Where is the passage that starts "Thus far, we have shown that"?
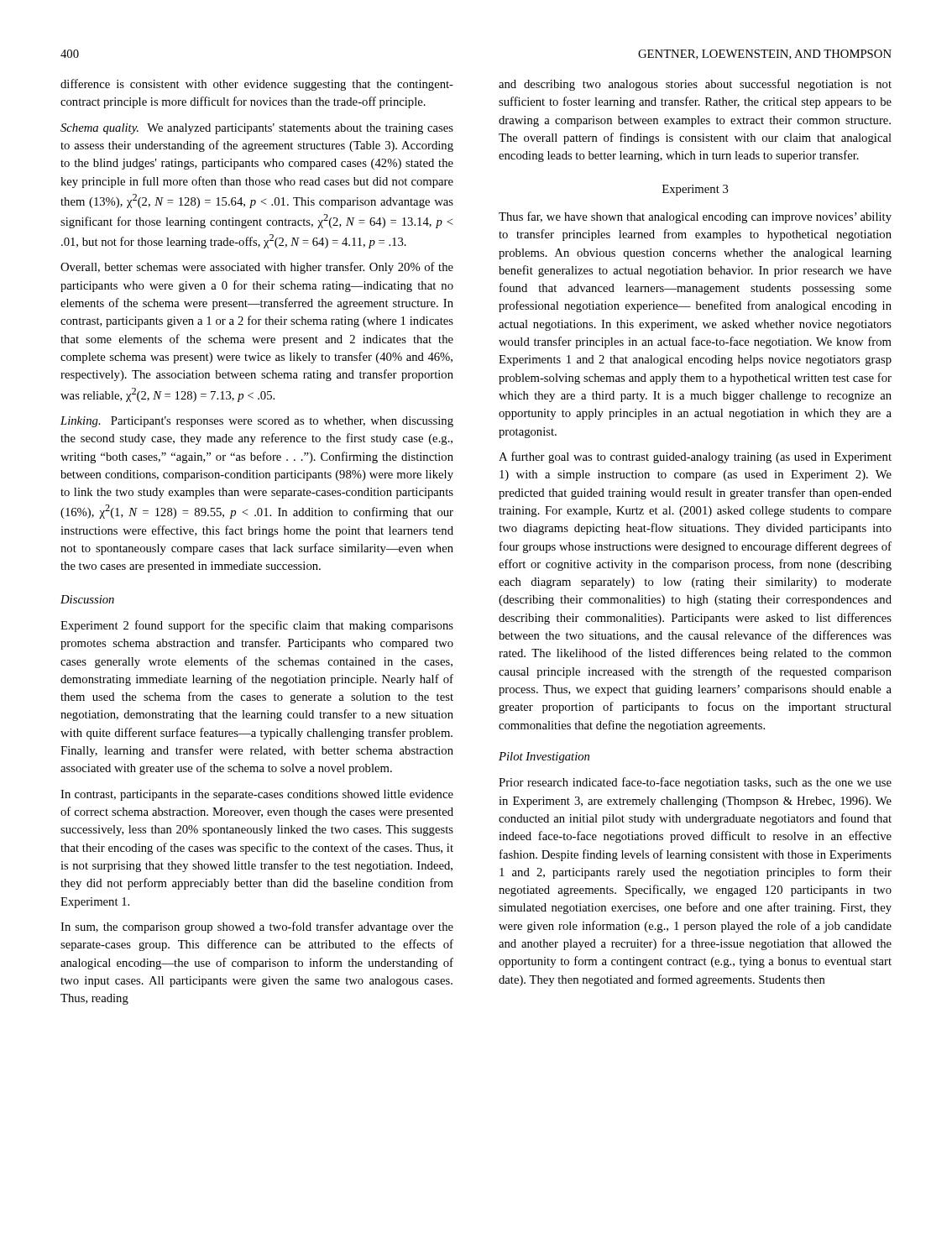 pos(695,324)
